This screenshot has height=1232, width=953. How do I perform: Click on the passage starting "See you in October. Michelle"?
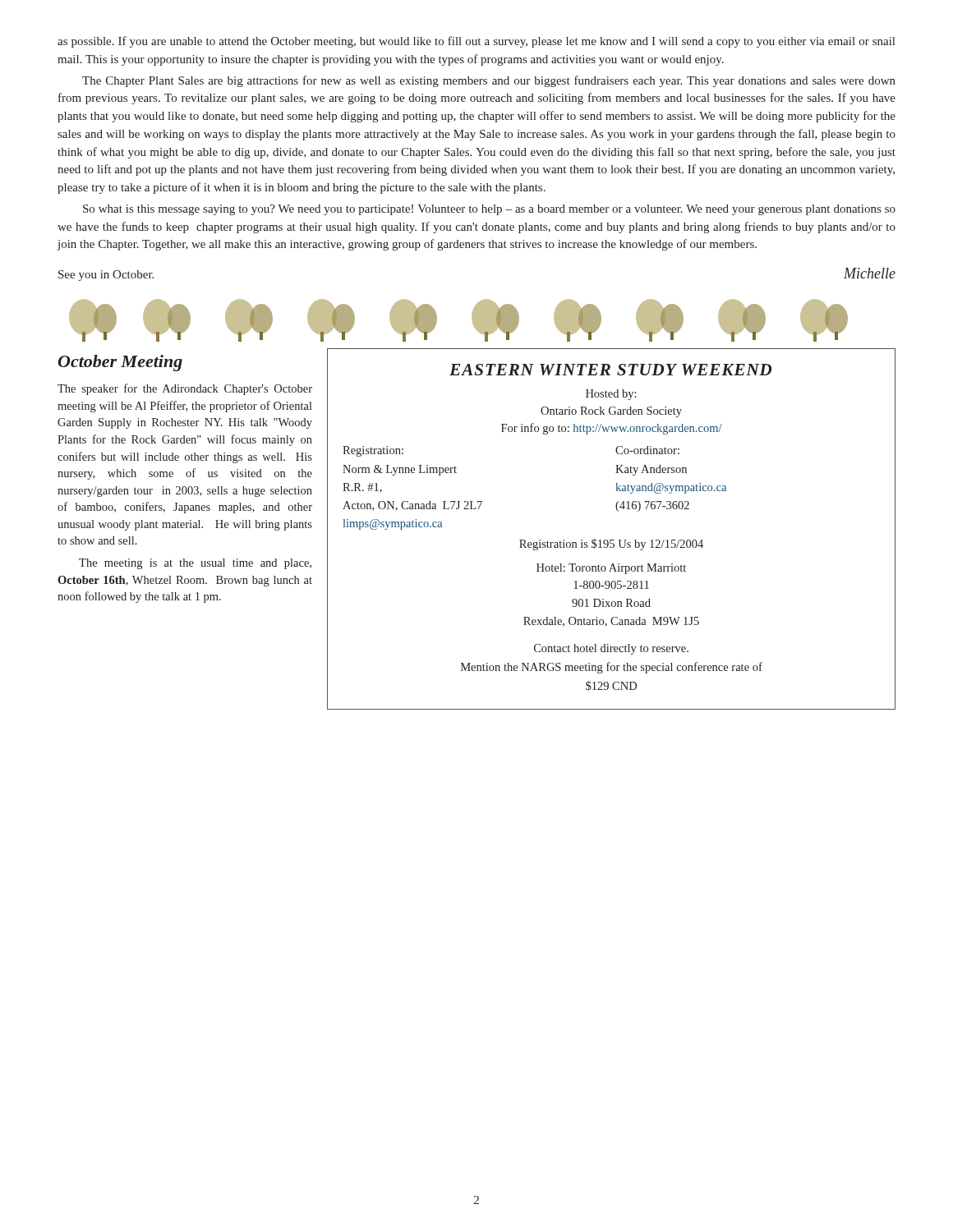click(107, 274)
